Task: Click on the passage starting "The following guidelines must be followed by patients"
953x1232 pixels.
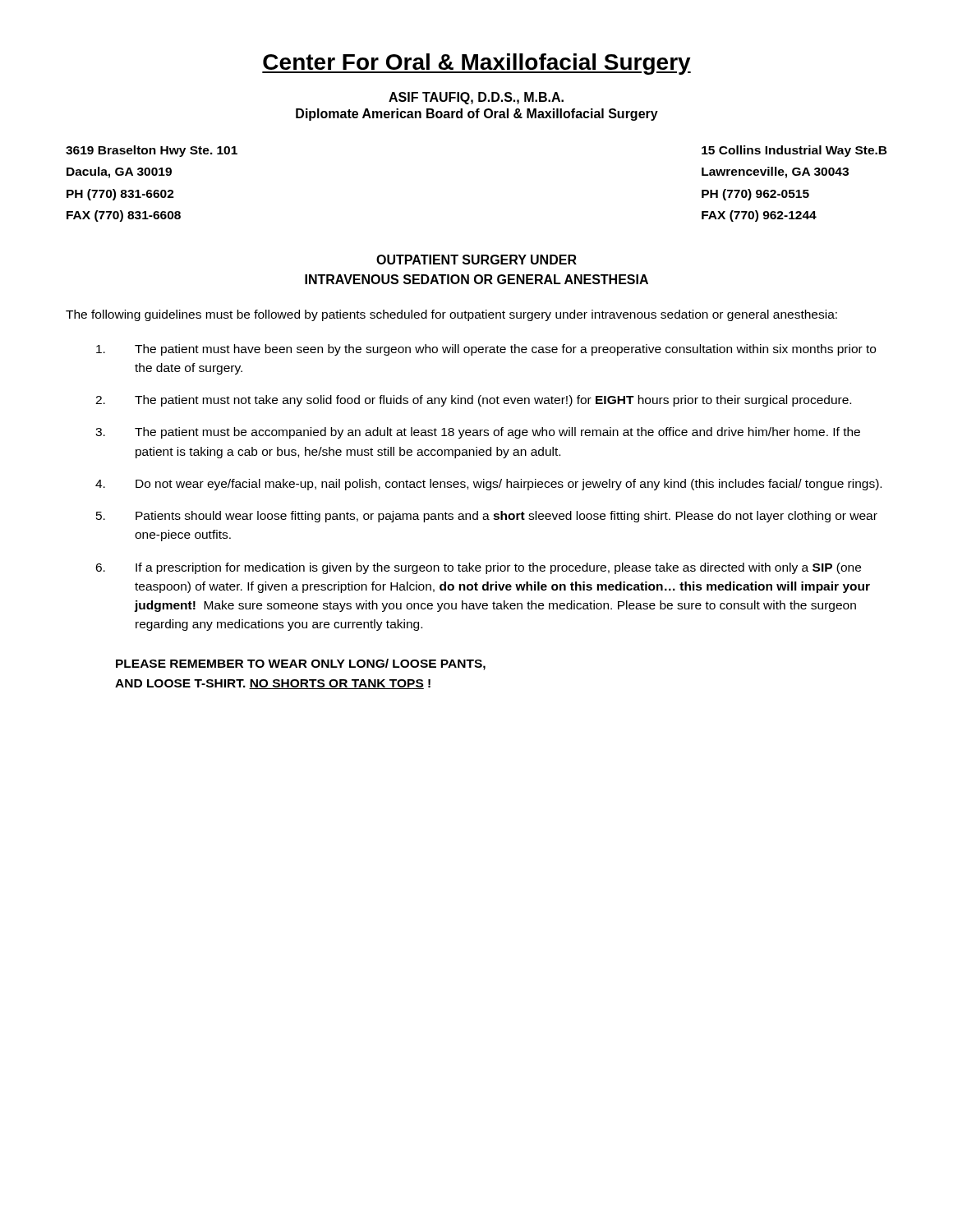Action: [452, 314]
